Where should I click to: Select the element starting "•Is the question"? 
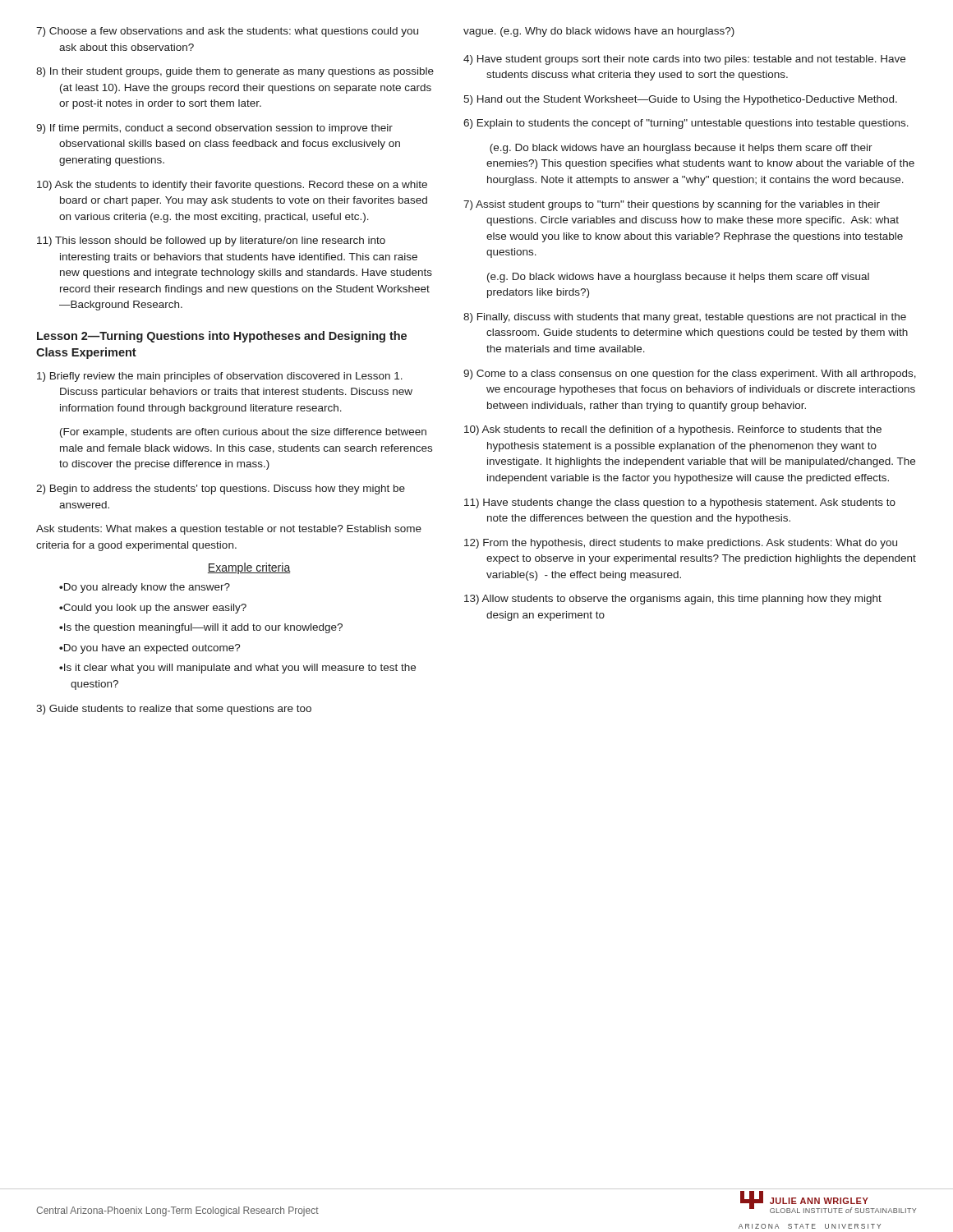click(x=201, y=627)
